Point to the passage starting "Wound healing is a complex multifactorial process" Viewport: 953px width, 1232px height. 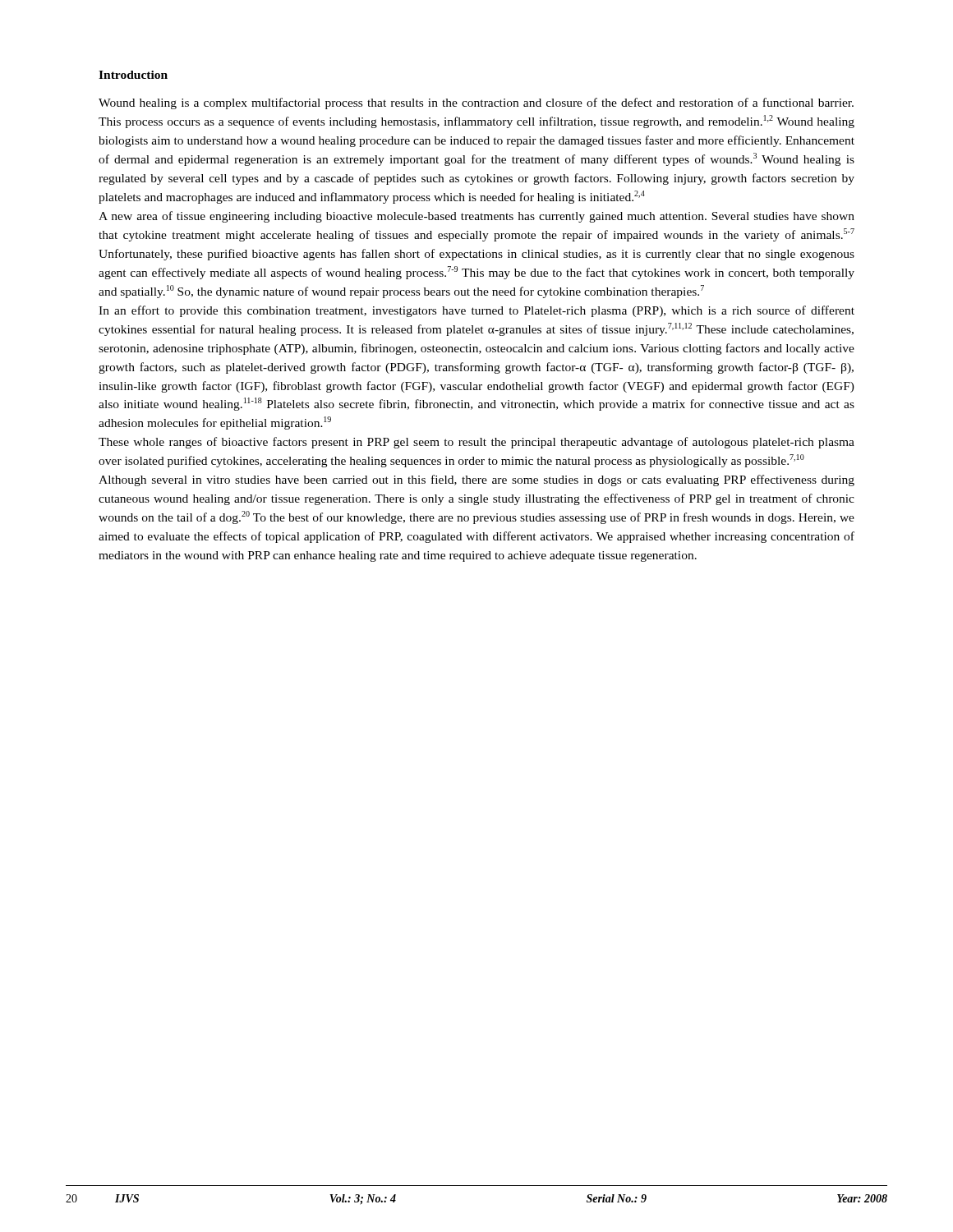tap(476, 150)
